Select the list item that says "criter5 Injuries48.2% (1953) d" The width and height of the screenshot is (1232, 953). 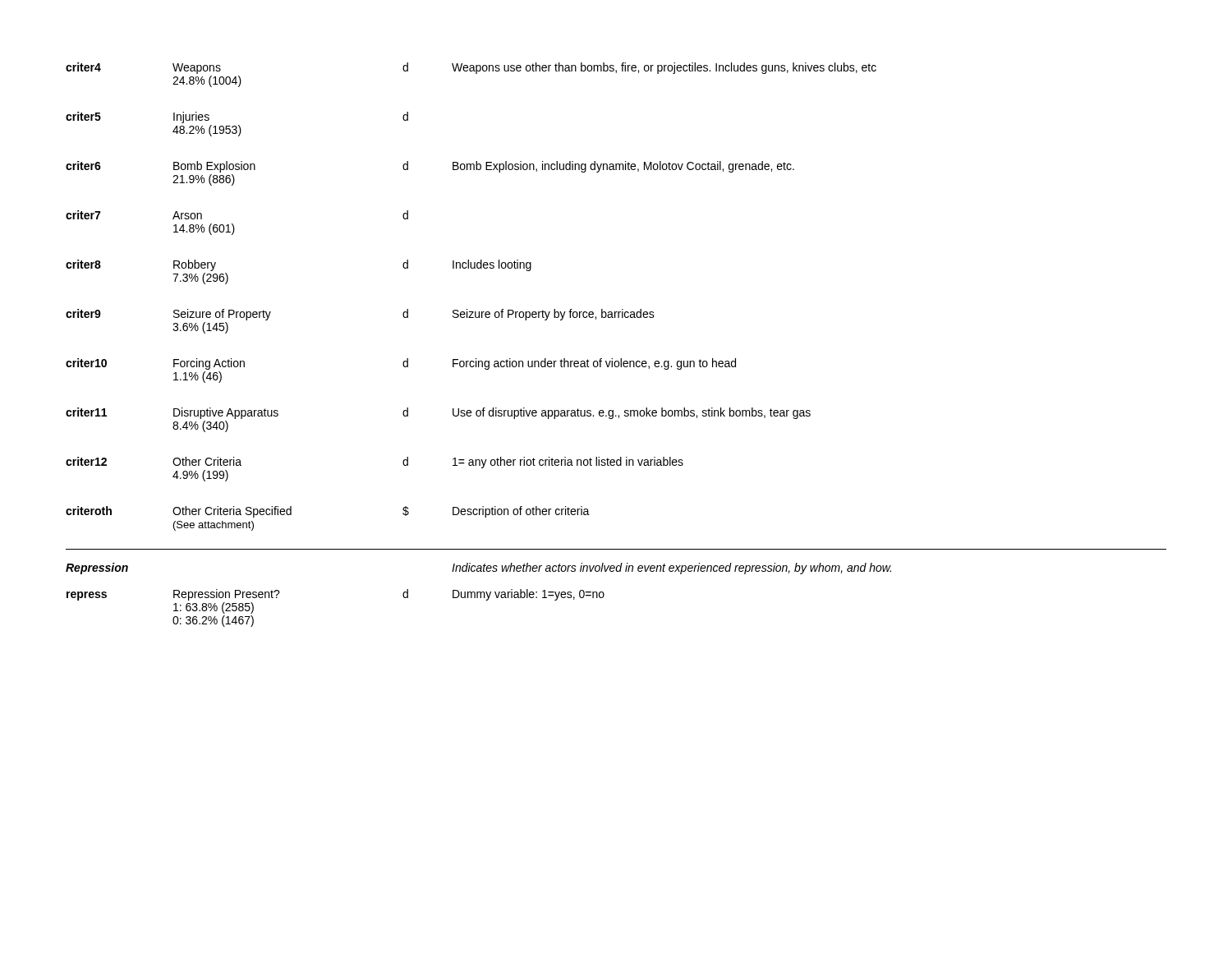click(x=237, y=124)
